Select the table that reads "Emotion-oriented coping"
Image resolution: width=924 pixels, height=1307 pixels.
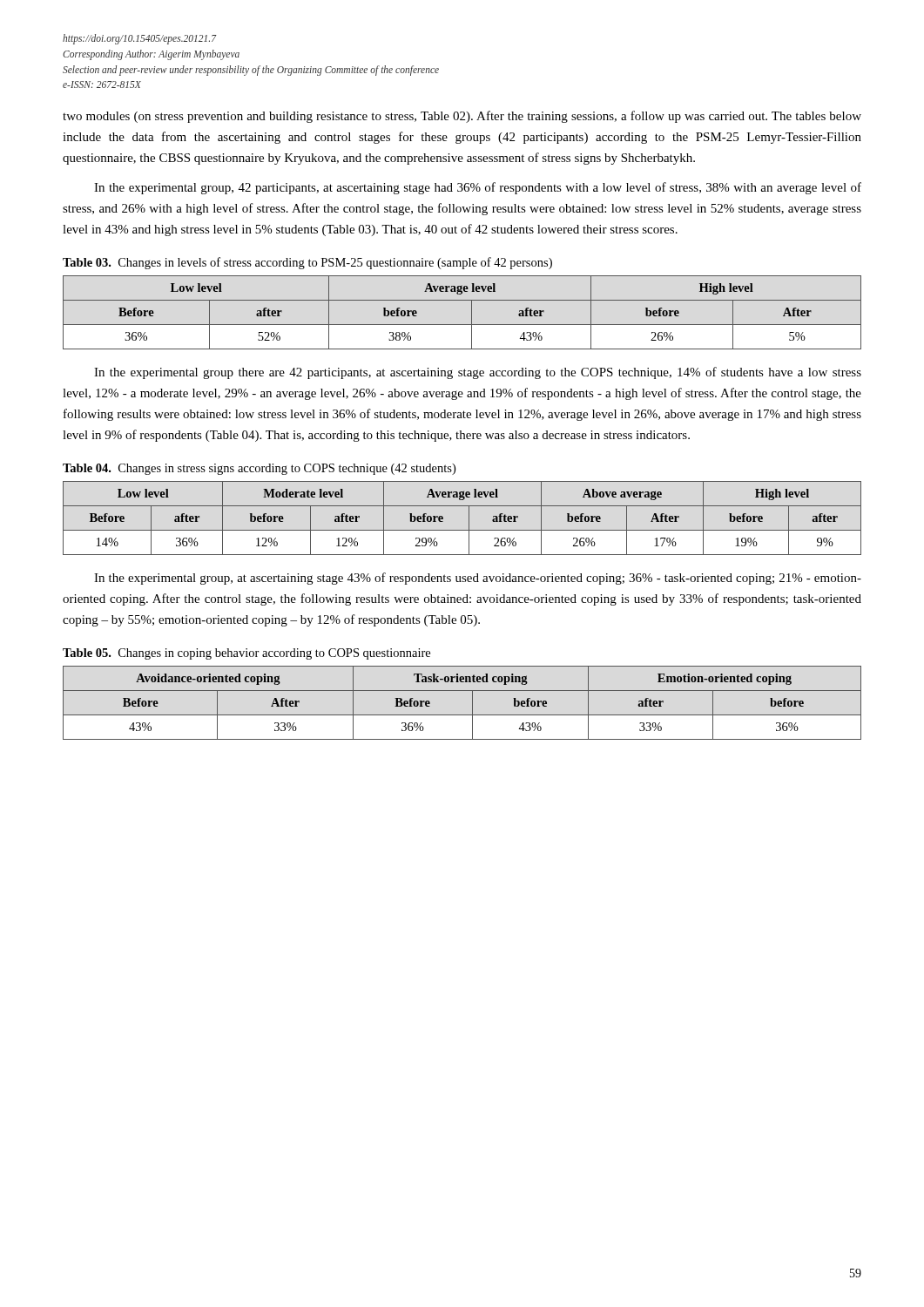462,703
